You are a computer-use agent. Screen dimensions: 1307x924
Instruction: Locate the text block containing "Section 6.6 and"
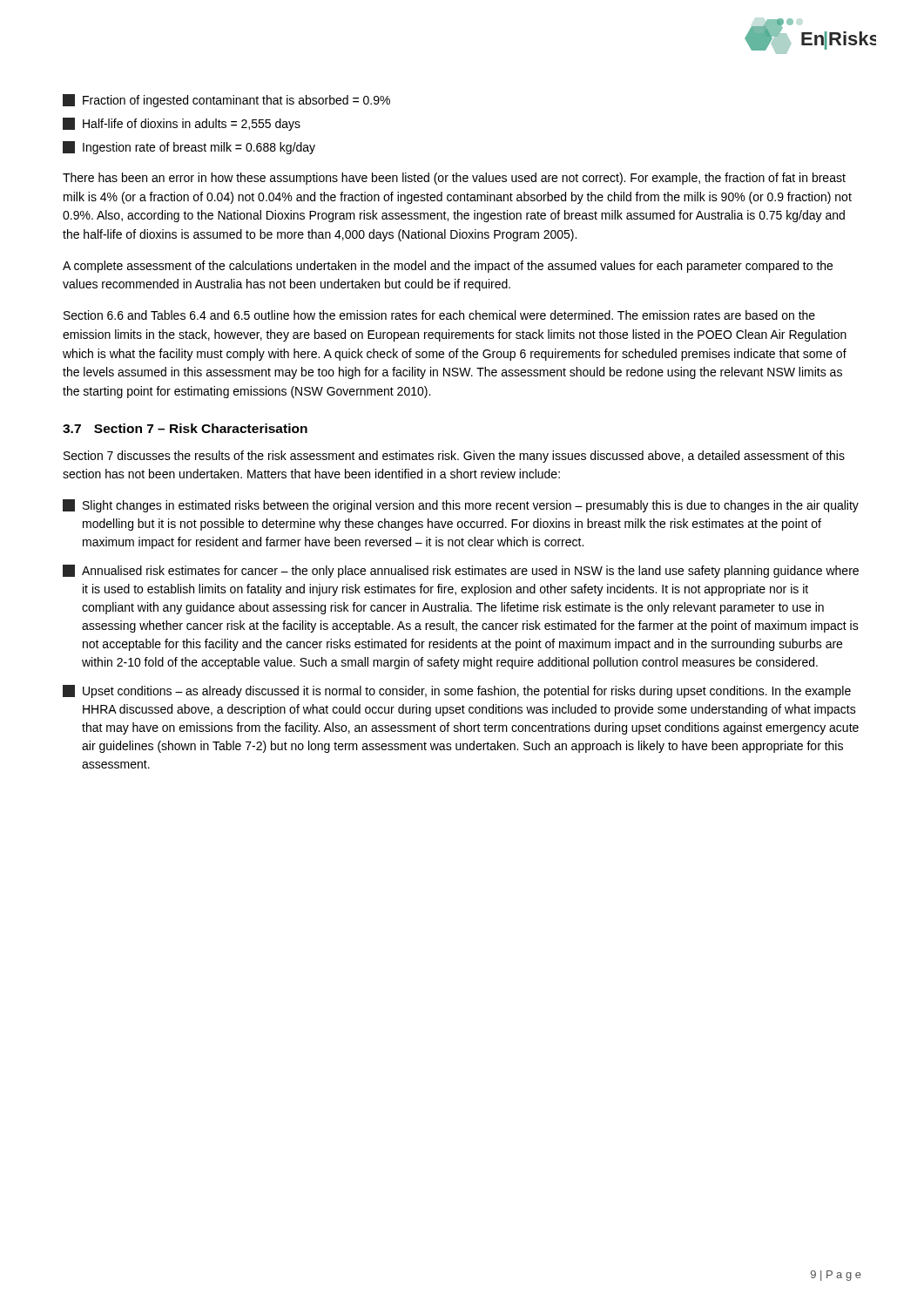point(455,353)
